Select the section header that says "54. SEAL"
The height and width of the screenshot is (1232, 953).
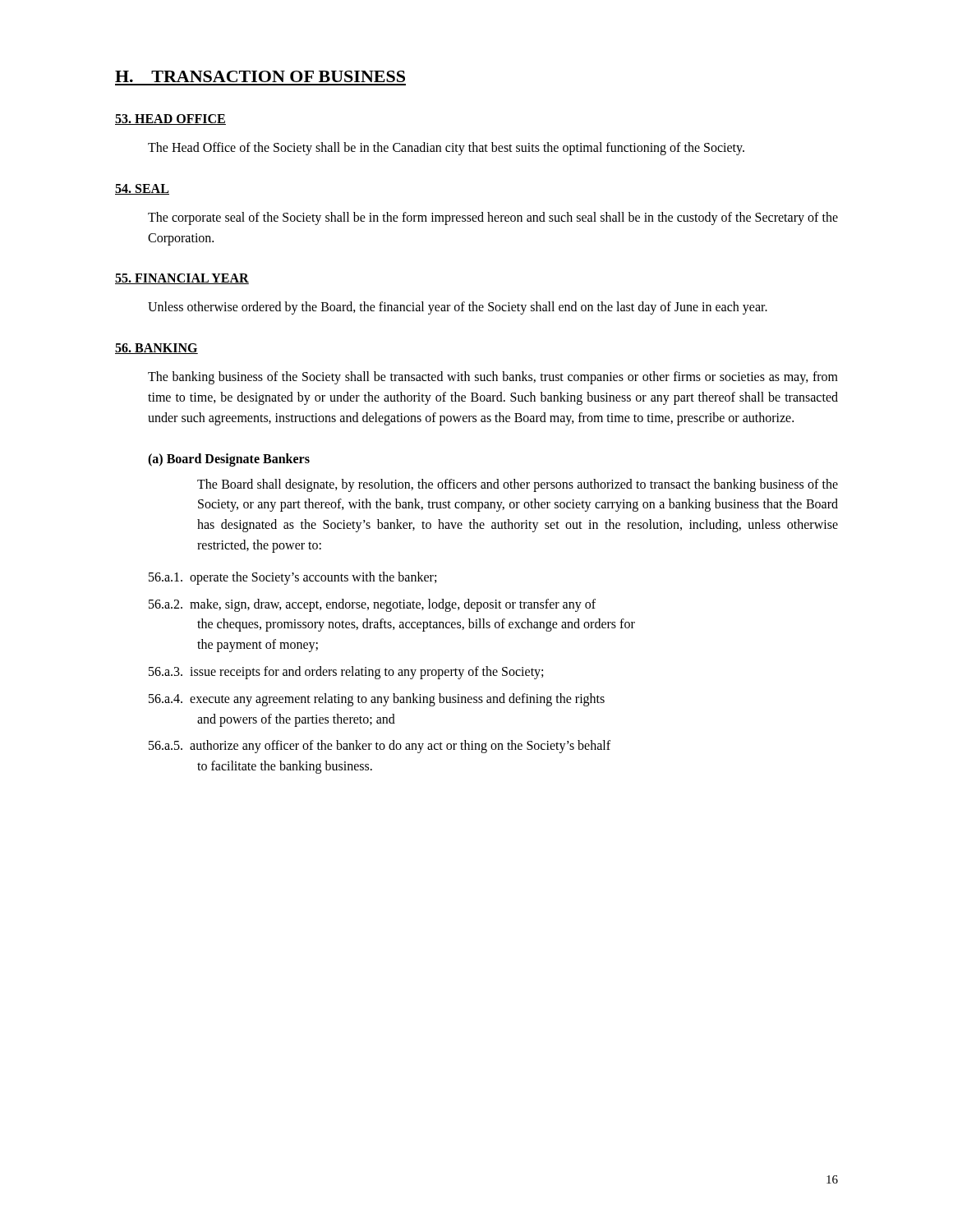[142, 189]
